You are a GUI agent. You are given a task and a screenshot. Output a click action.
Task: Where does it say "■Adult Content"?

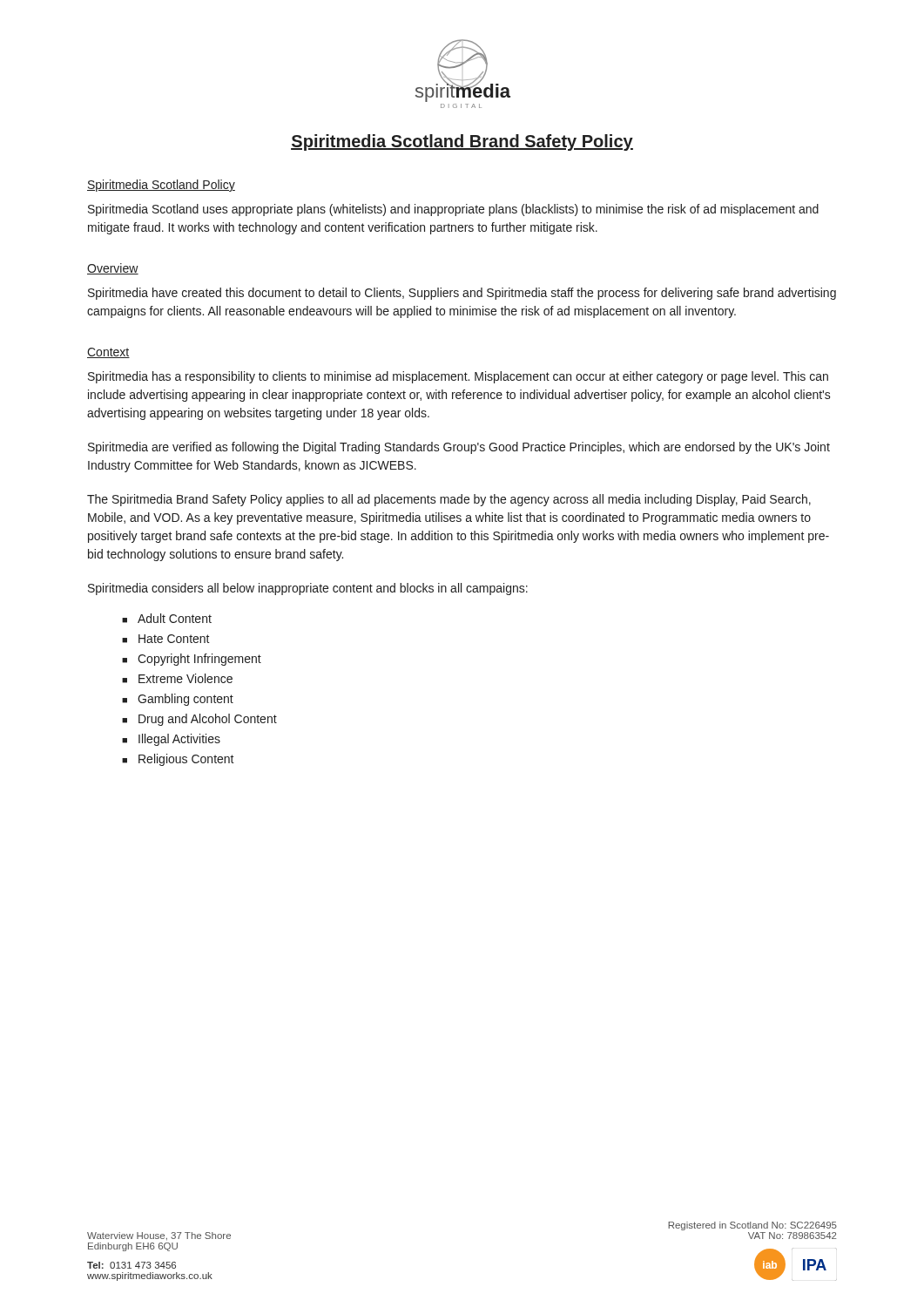click(x=167, y=619)
